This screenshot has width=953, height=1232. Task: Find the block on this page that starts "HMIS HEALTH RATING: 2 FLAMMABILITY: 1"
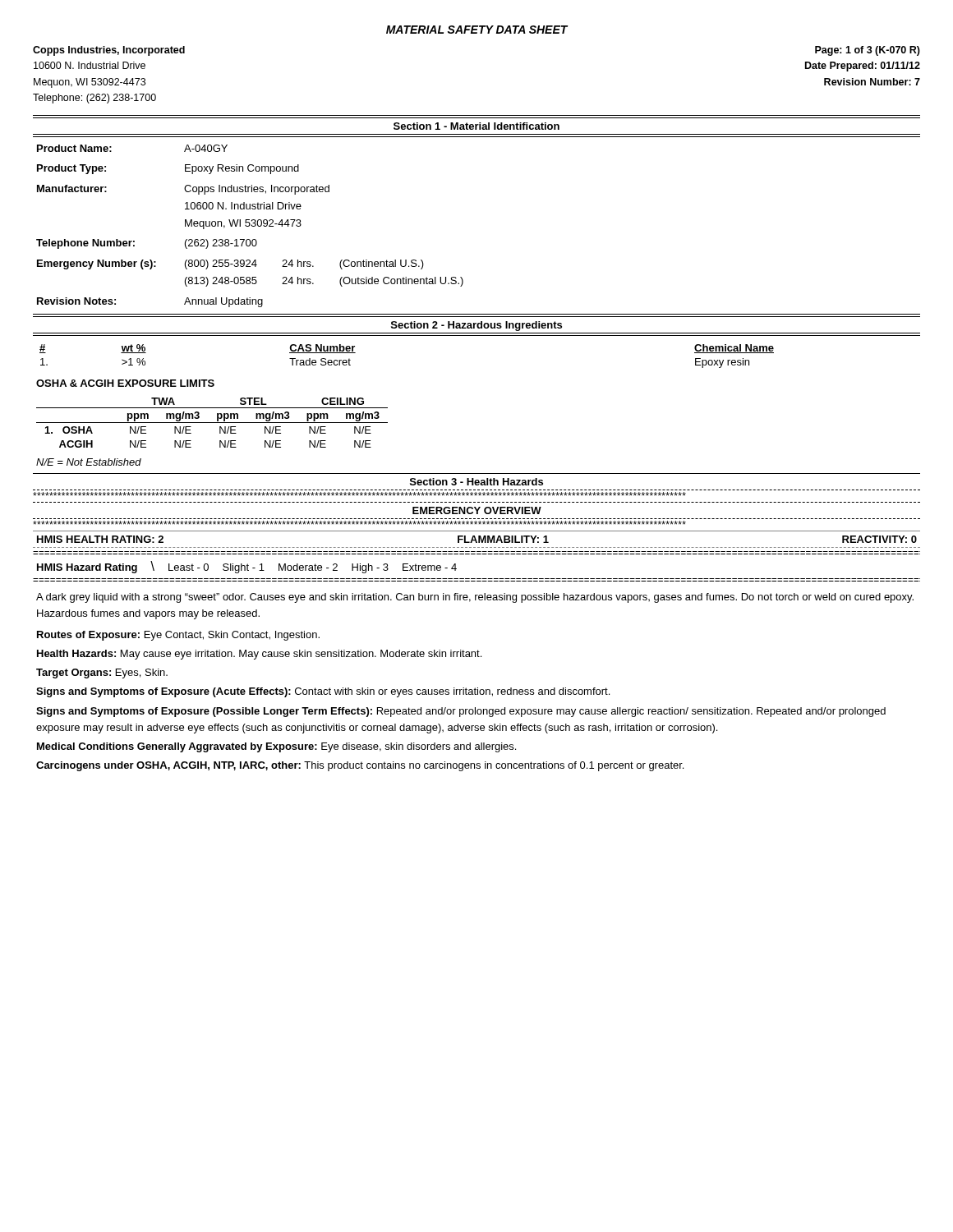point(476,540)
